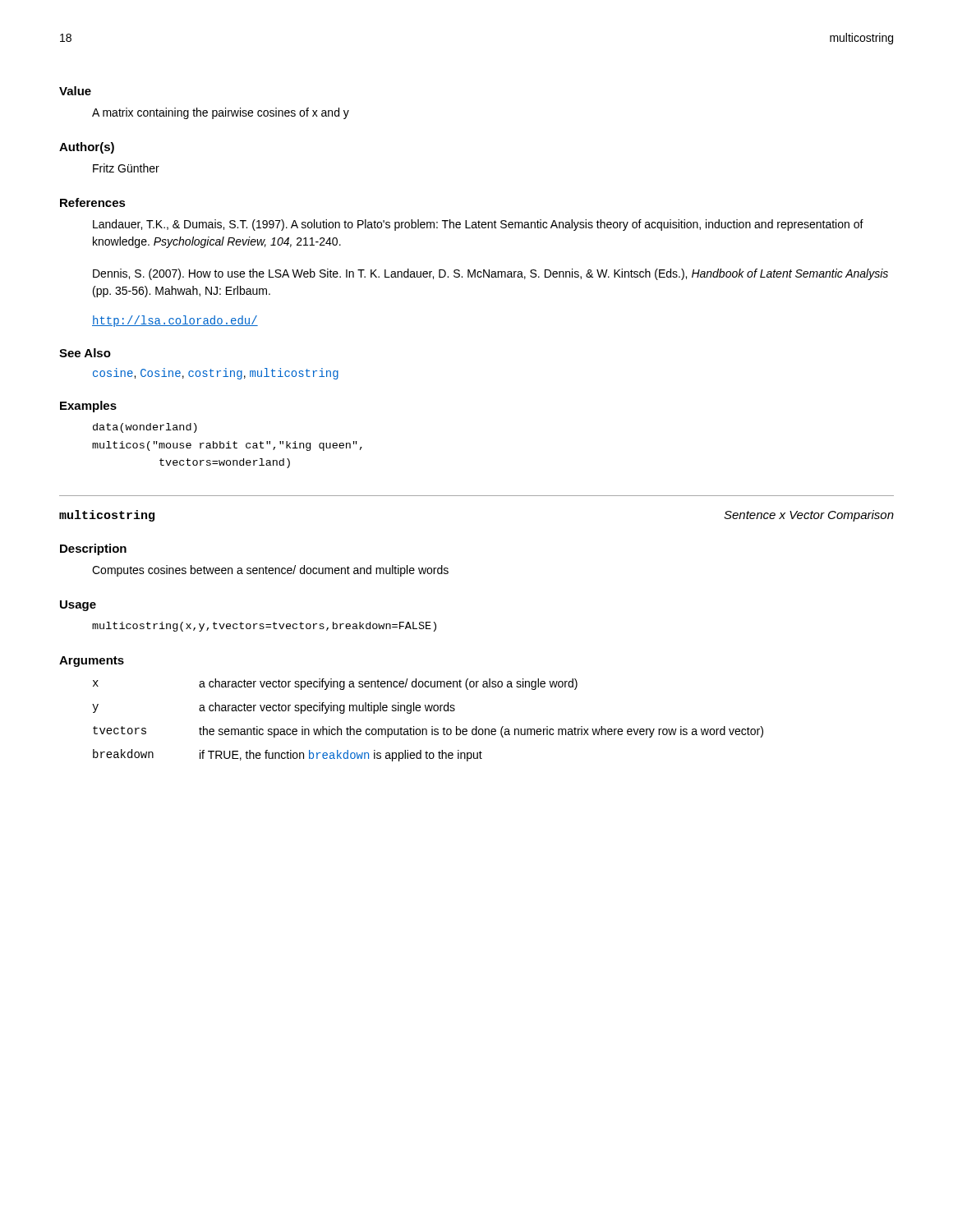The width and height of the screenshot is (953, 1232).
Task: Locate the element starting "Computes cosines between a sentence/ document and multiple"
Action: point(270,570)
